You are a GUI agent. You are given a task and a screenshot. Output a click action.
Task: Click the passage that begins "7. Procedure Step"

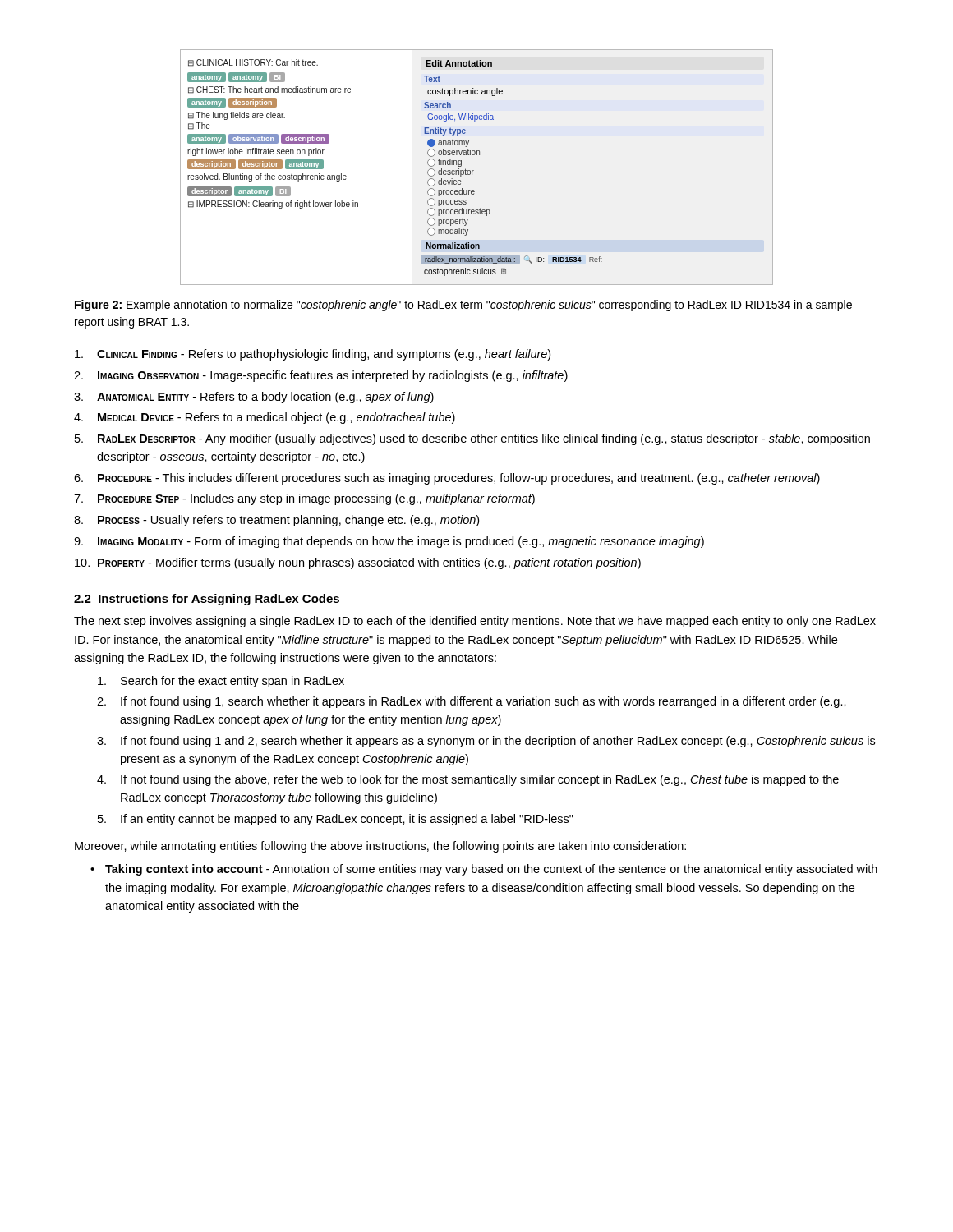[x=305, y=500]
